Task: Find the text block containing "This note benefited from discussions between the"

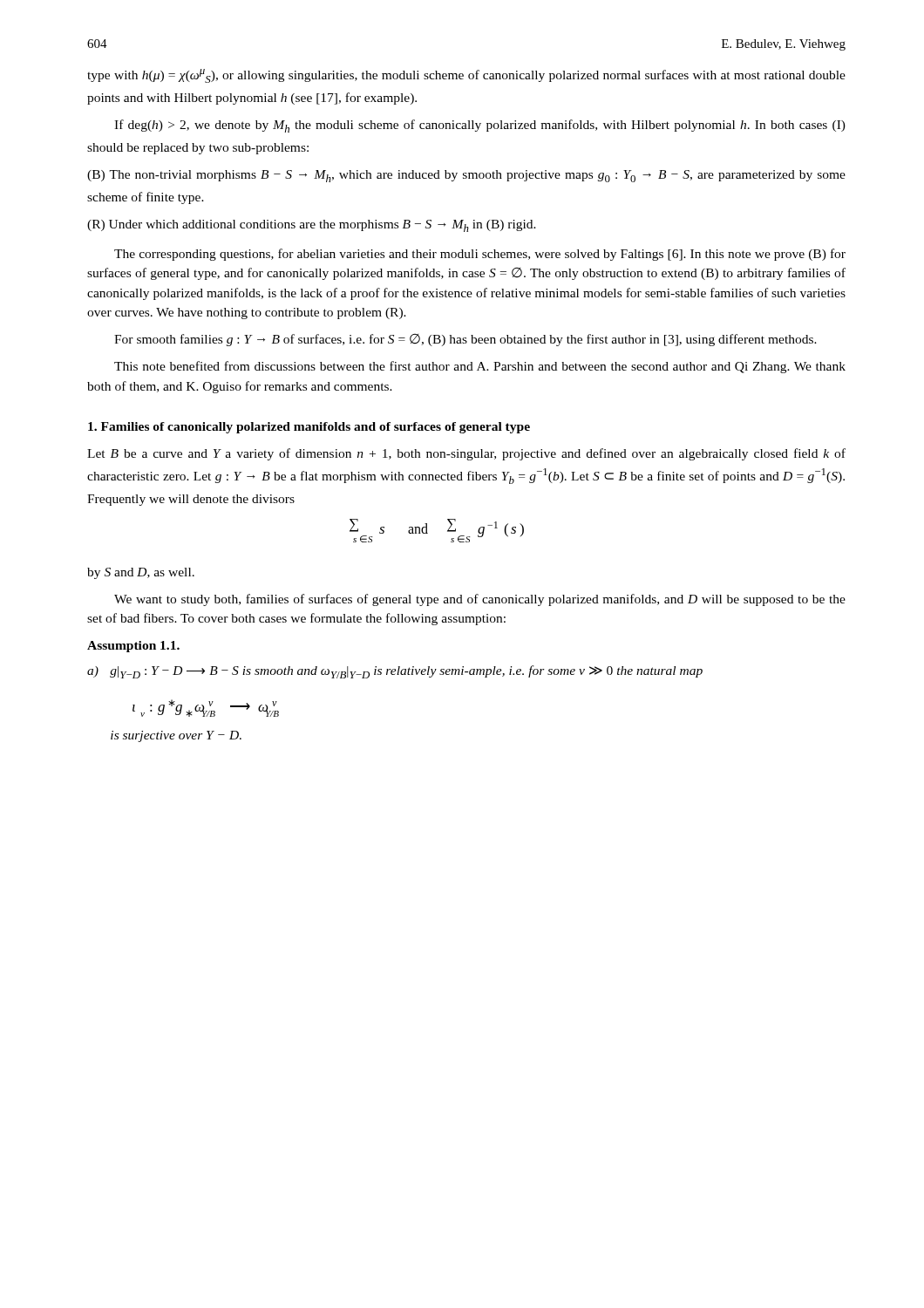Action: pos(466,377)
